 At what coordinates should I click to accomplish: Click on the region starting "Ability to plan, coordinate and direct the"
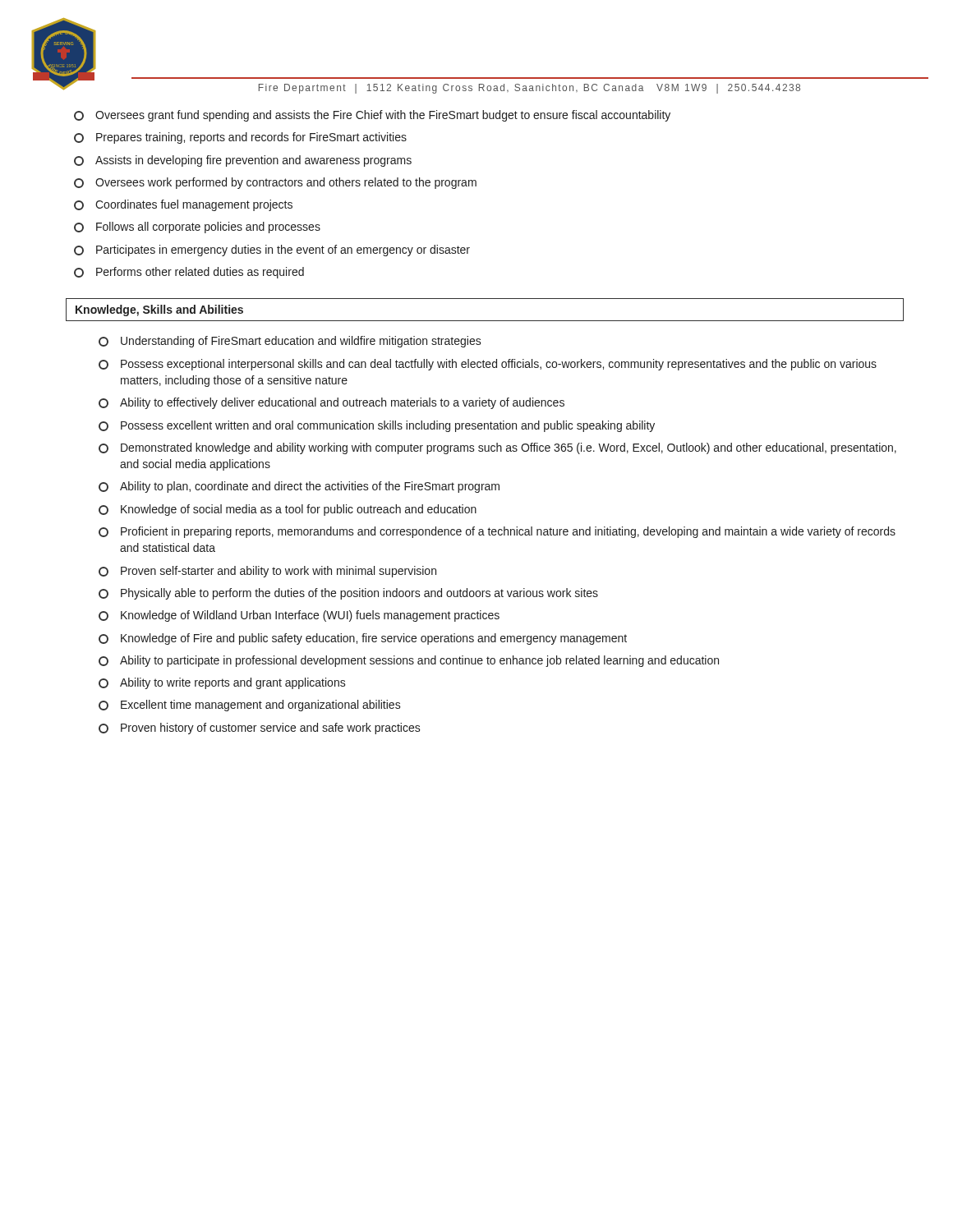299,487
